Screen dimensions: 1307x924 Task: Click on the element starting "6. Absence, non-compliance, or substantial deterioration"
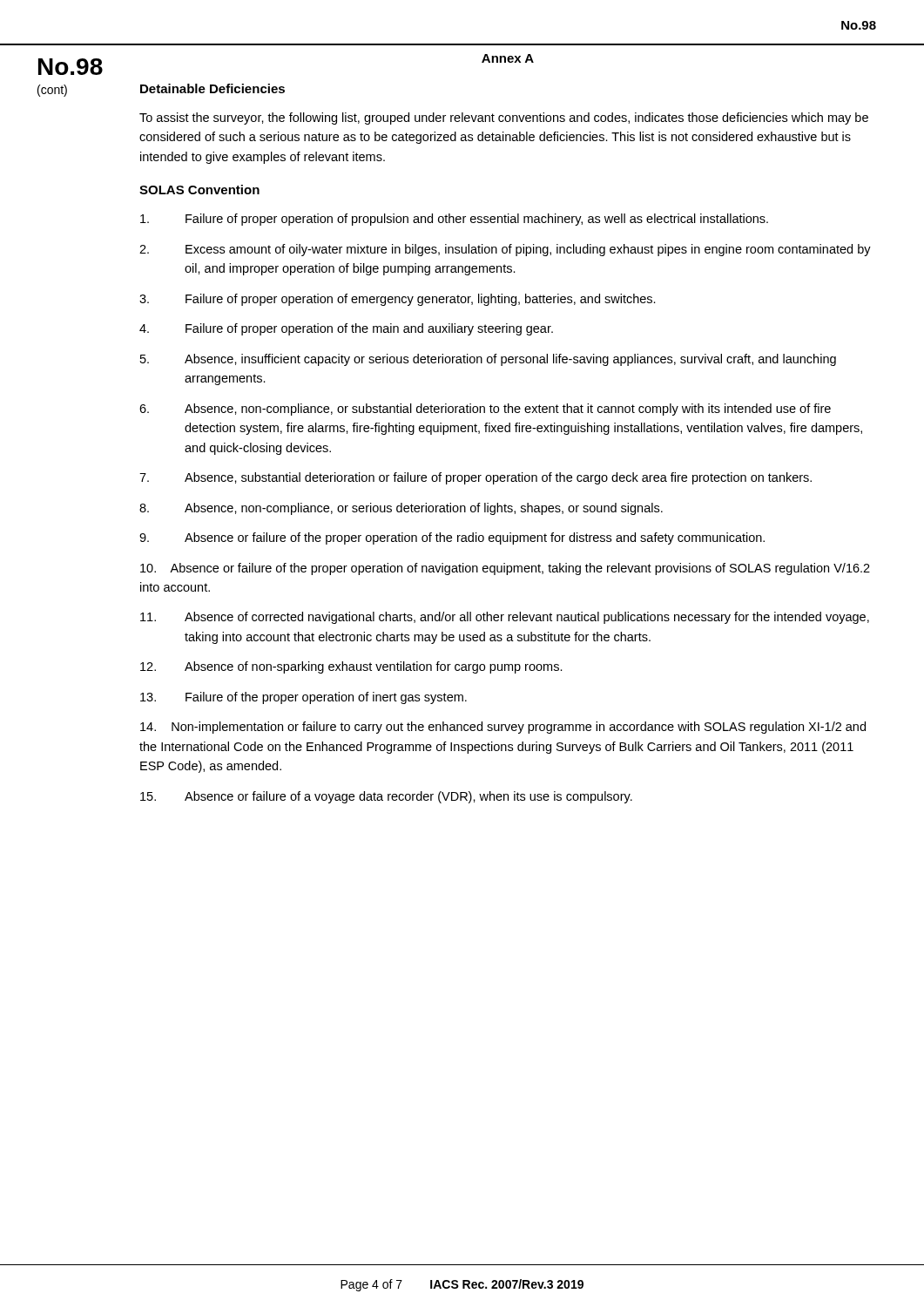click(508, 428)
